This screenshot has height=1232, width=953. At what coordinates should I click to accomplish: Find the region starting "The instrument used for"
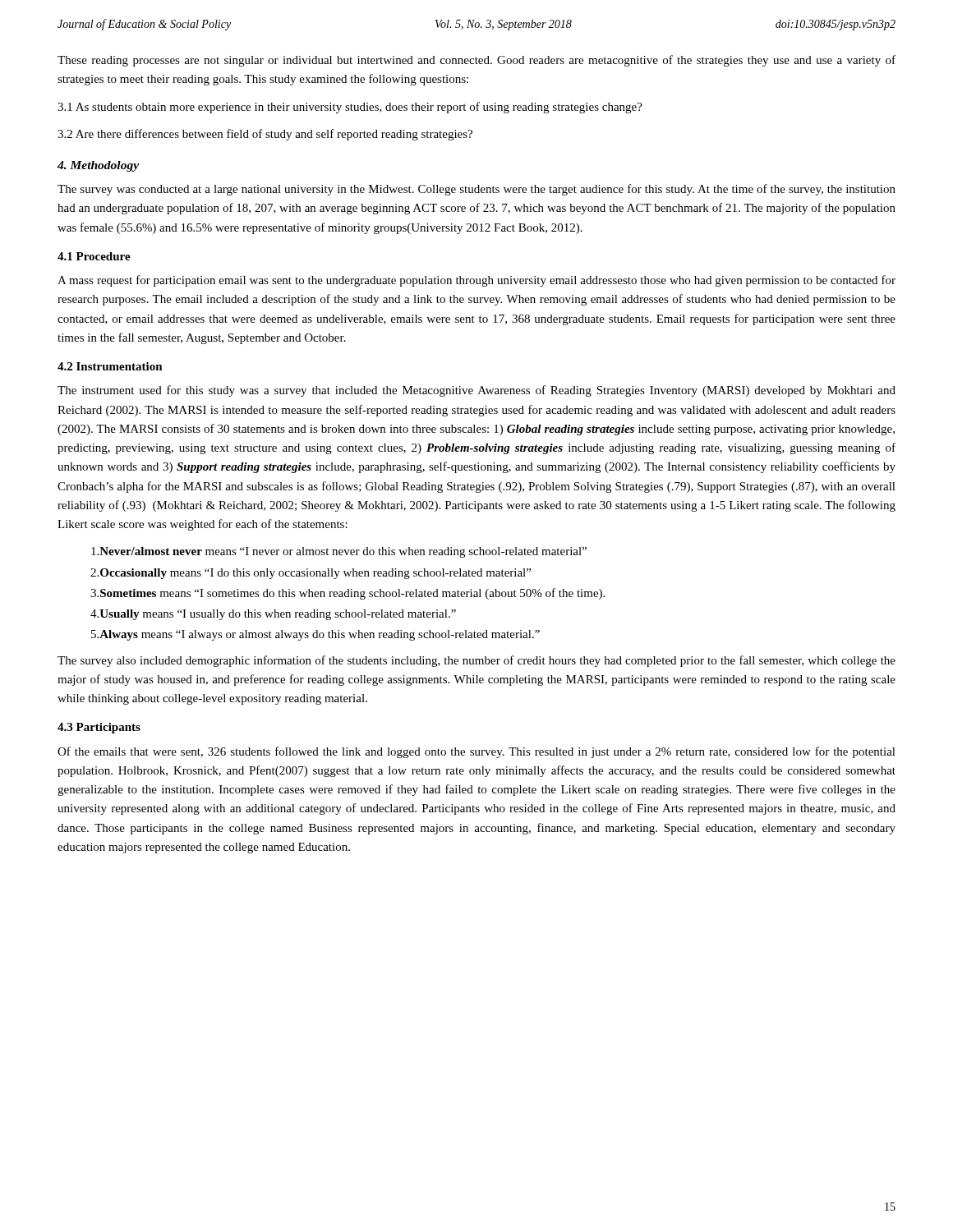[x=476, y=458]
